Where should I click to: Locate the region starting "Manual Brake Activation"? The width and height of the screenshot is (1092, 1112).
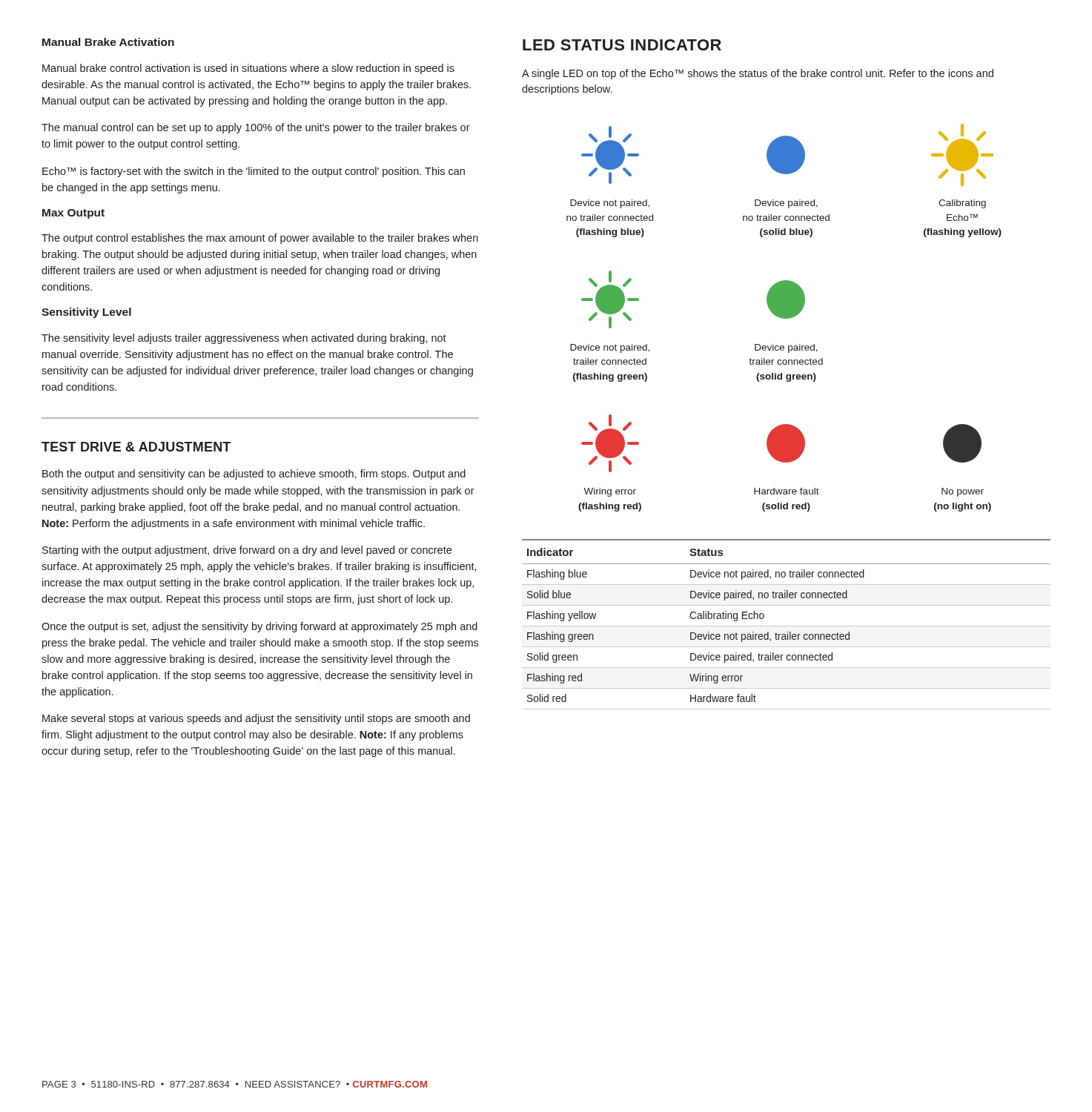point(108,42)
